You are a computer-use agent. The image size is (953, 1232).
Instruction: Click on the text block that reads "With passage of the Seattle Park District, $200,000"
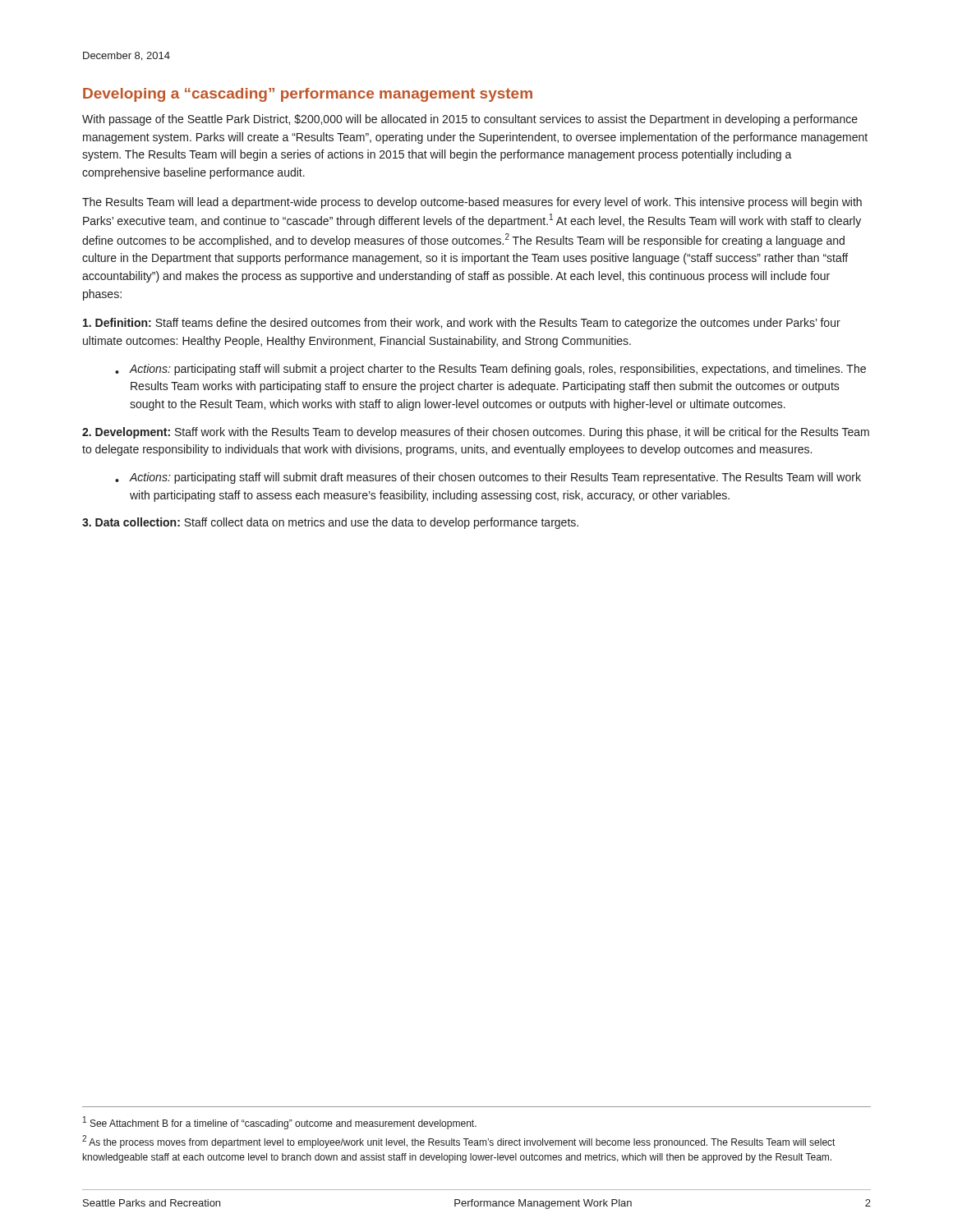[x=475, y=146]
